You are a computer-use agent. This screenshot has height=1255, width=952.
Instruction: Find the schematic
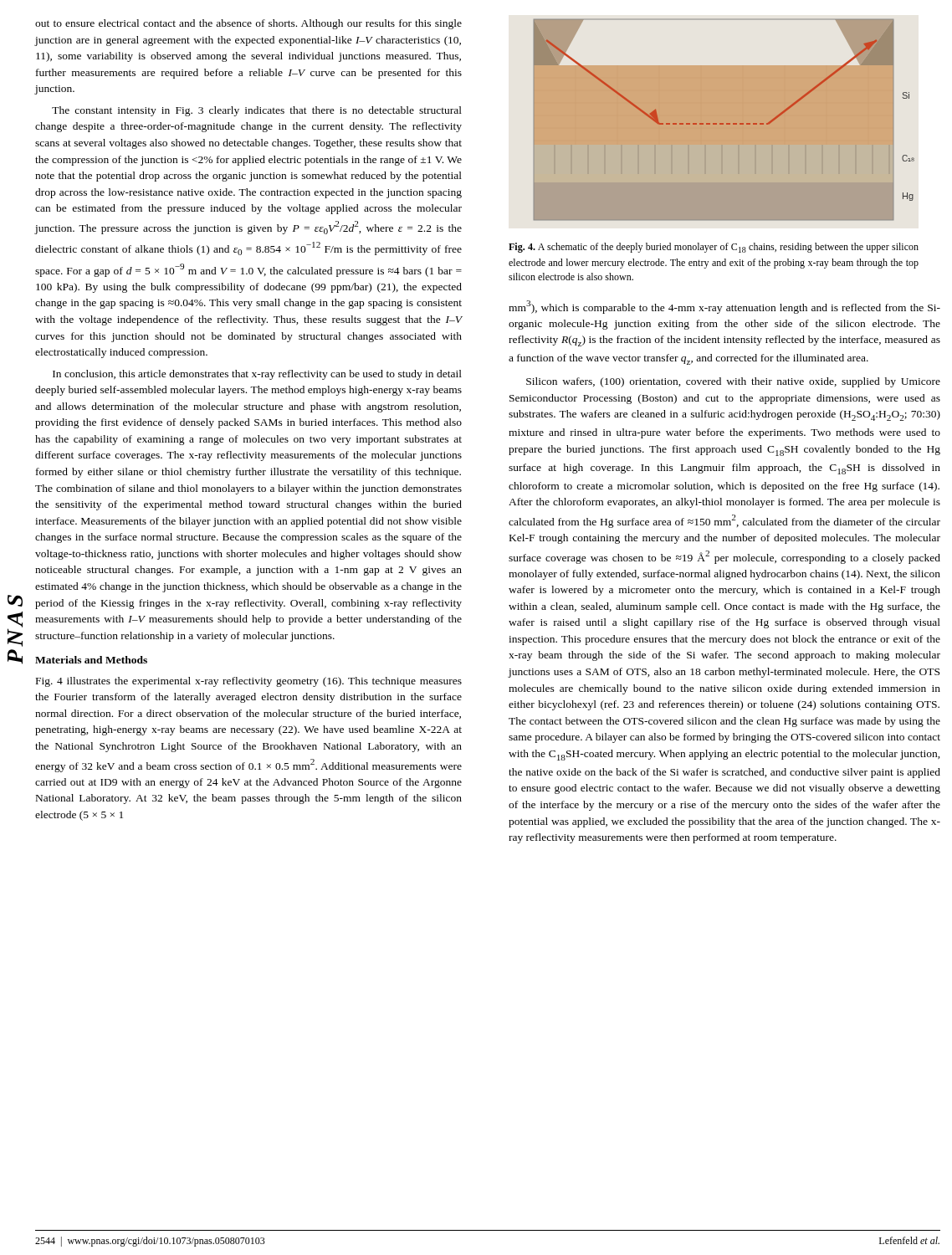coord(724,124)
